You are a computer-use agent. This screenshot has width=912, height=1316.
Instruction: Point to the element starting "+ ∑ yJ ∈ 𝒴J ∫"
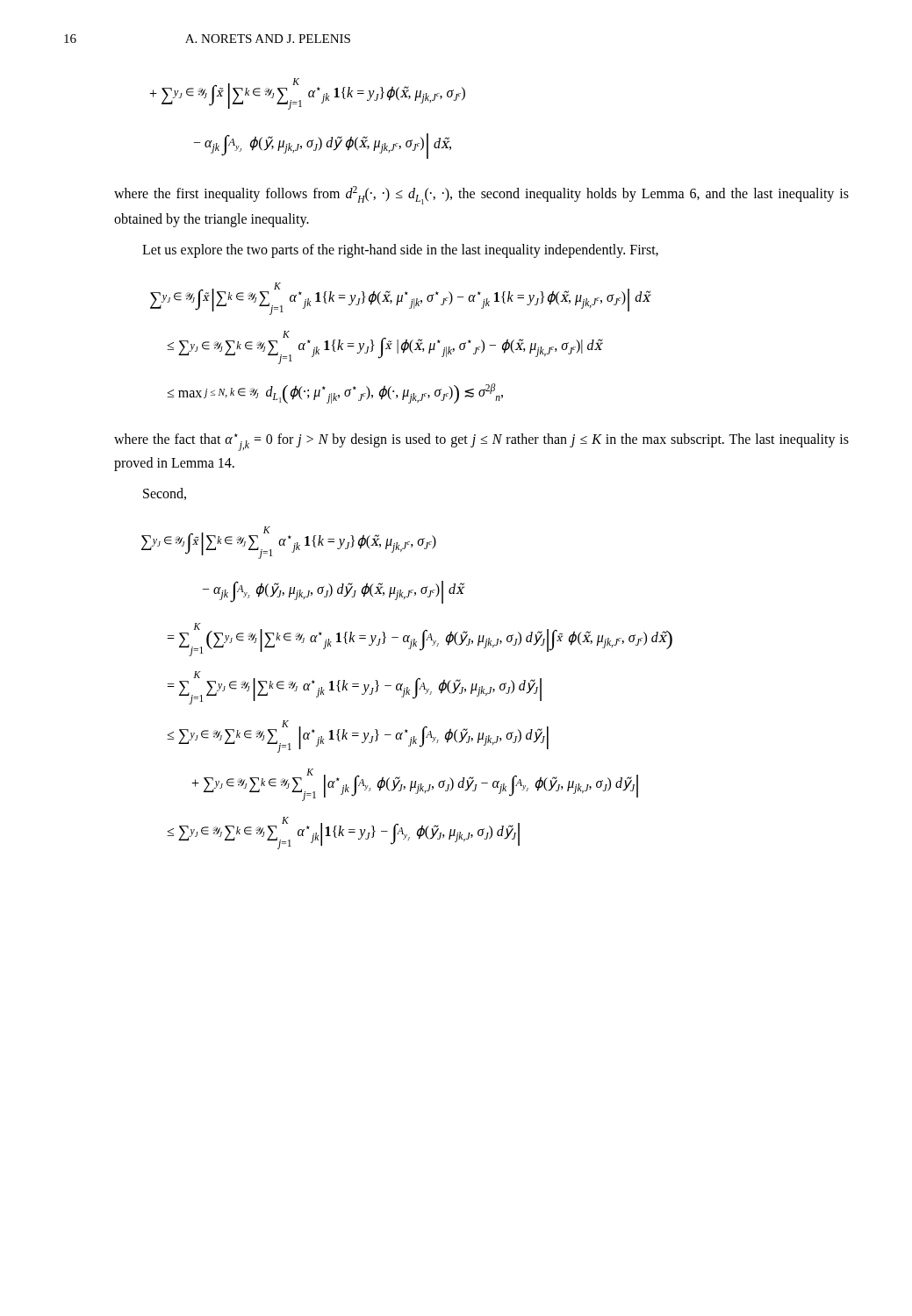pos(307,94)
